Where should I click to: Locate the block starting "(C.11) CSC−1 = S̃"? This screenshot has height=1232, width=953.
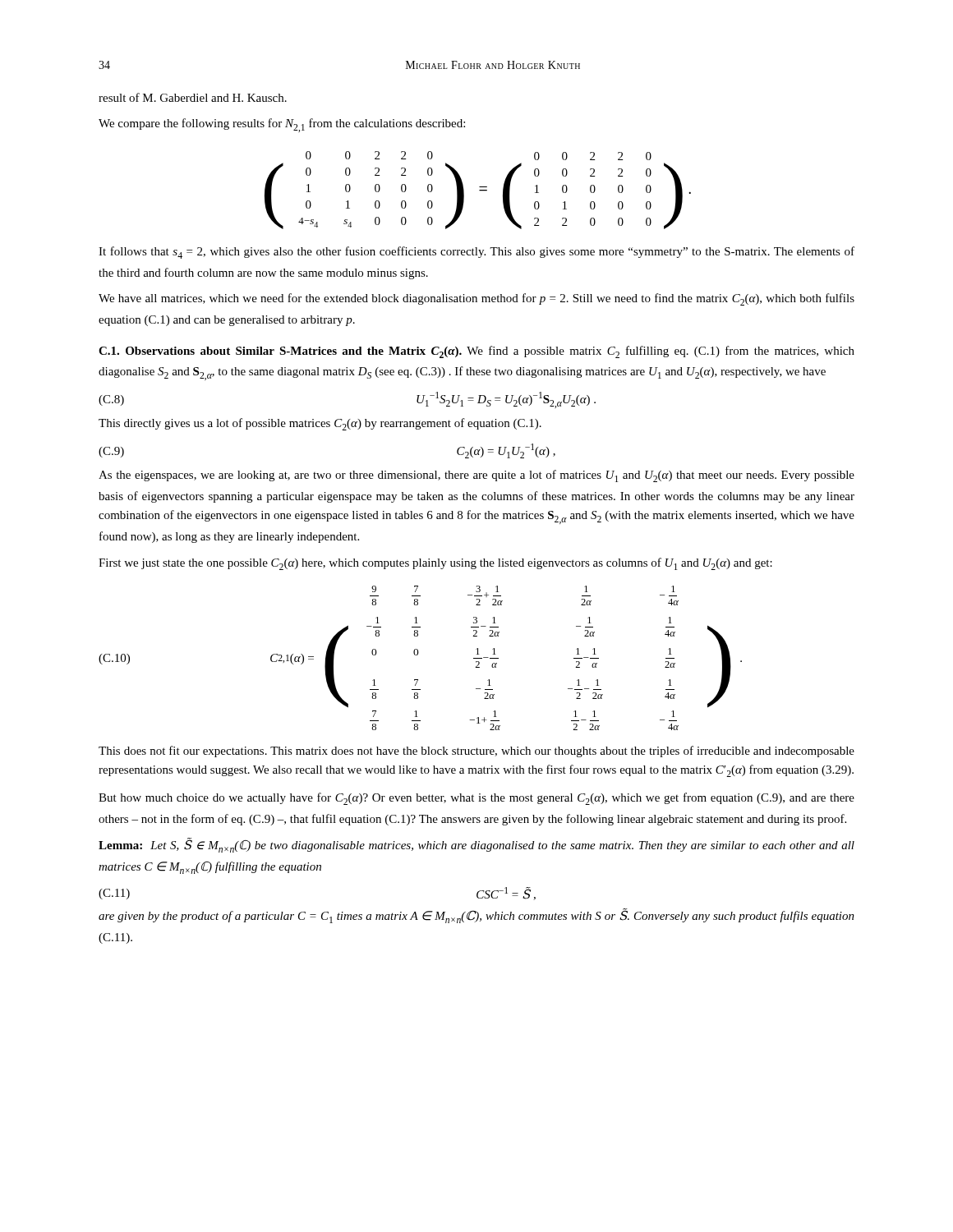click(476, 893)
